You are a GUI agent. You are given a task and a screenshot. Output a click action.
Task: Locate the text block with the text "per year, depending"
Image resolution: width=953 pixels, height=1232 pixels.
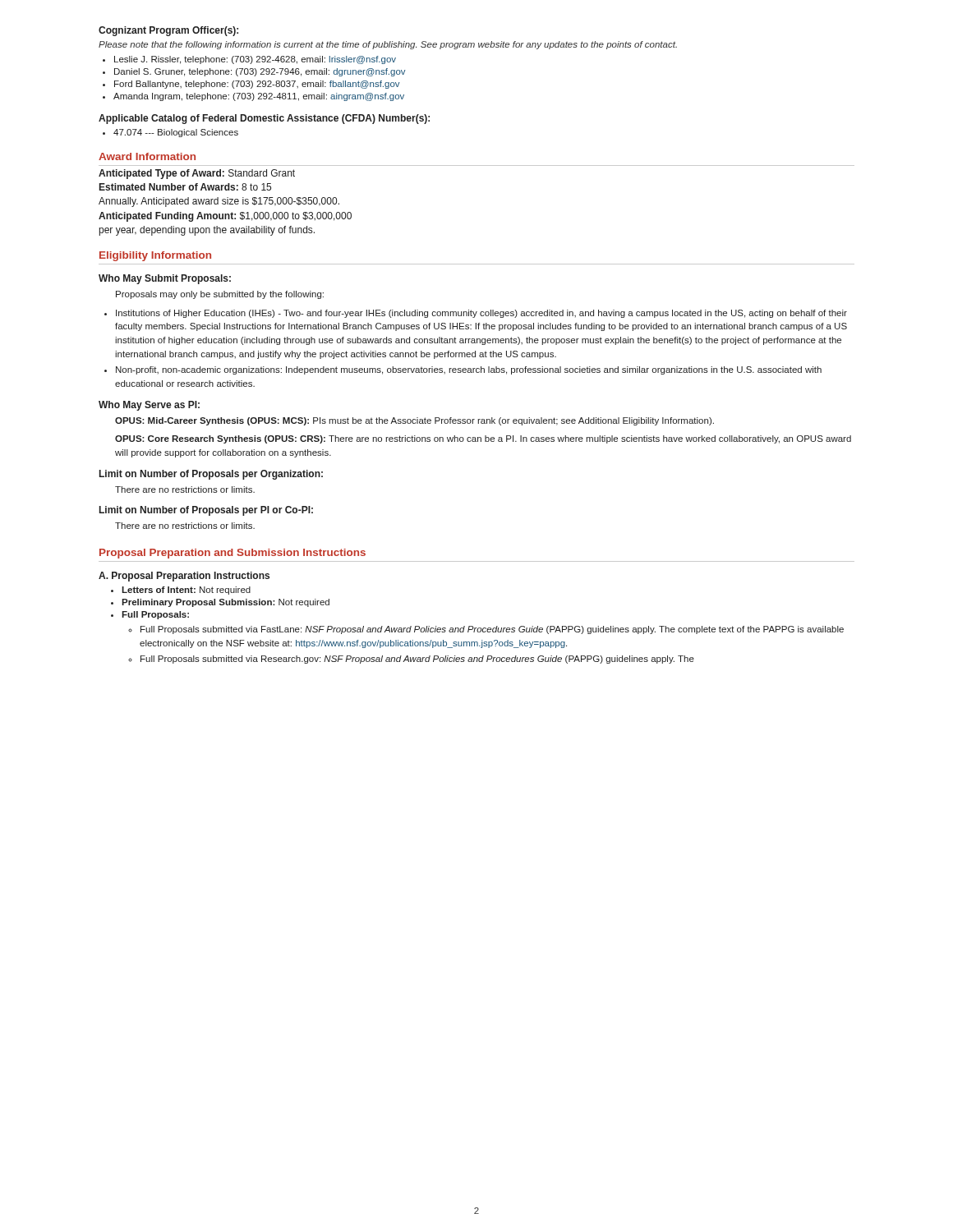click(207, 230)
